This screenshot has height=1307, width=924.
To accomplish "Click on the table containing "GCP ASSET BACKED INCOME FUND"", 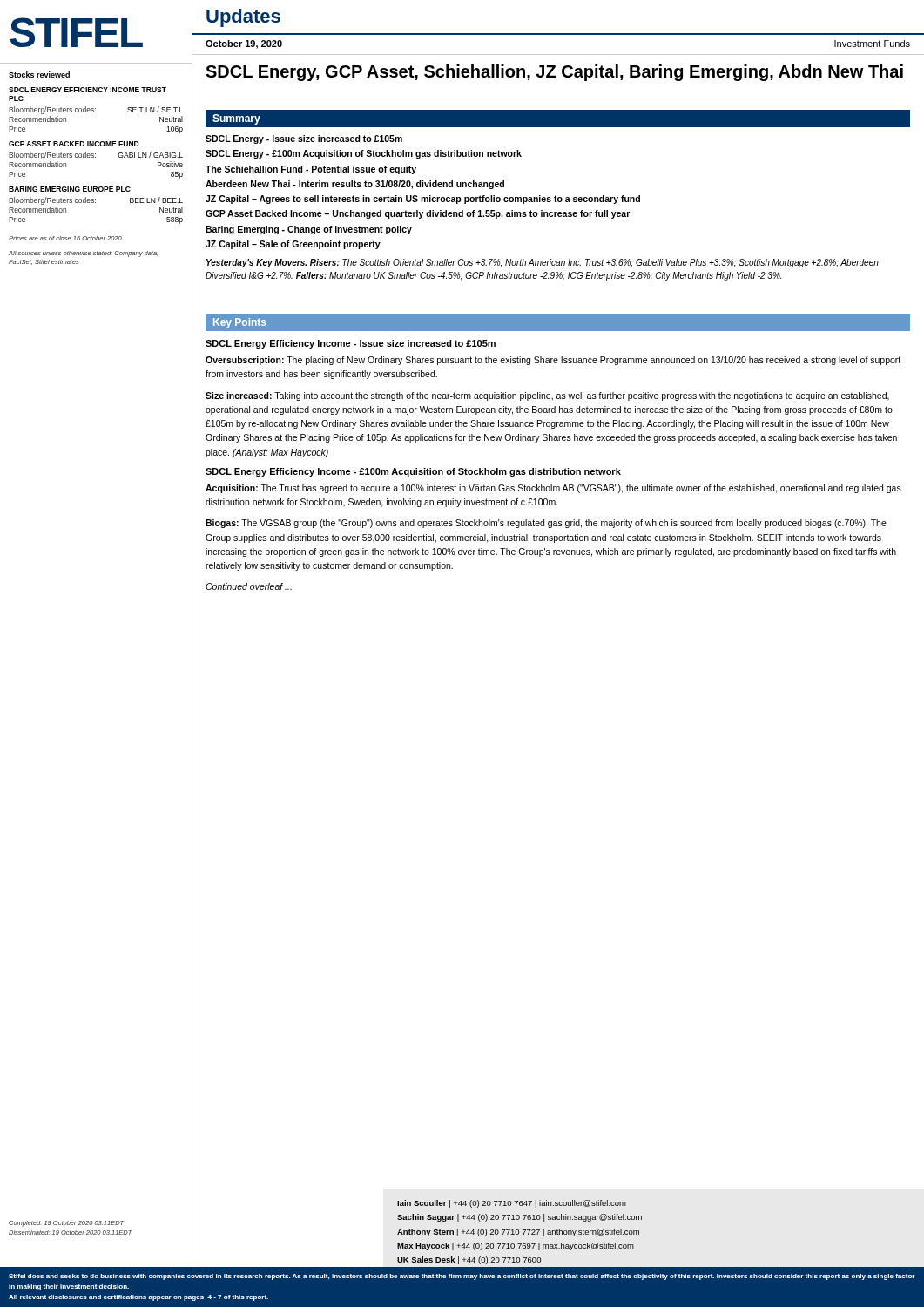I will (x=96, y=159).
